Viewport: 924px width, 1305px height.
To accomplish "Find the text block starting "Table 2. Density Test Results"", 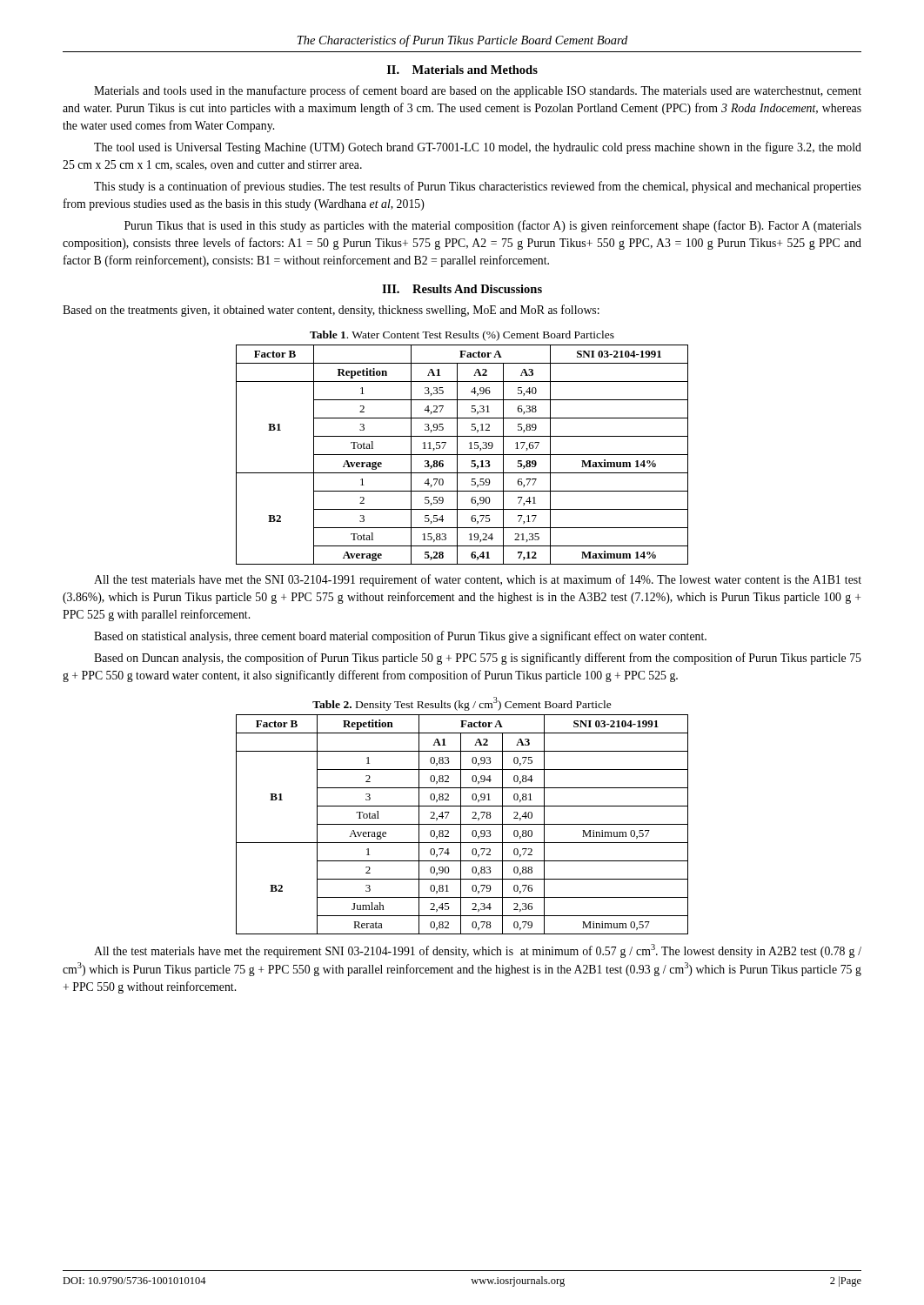I will [x=462, y=703].
